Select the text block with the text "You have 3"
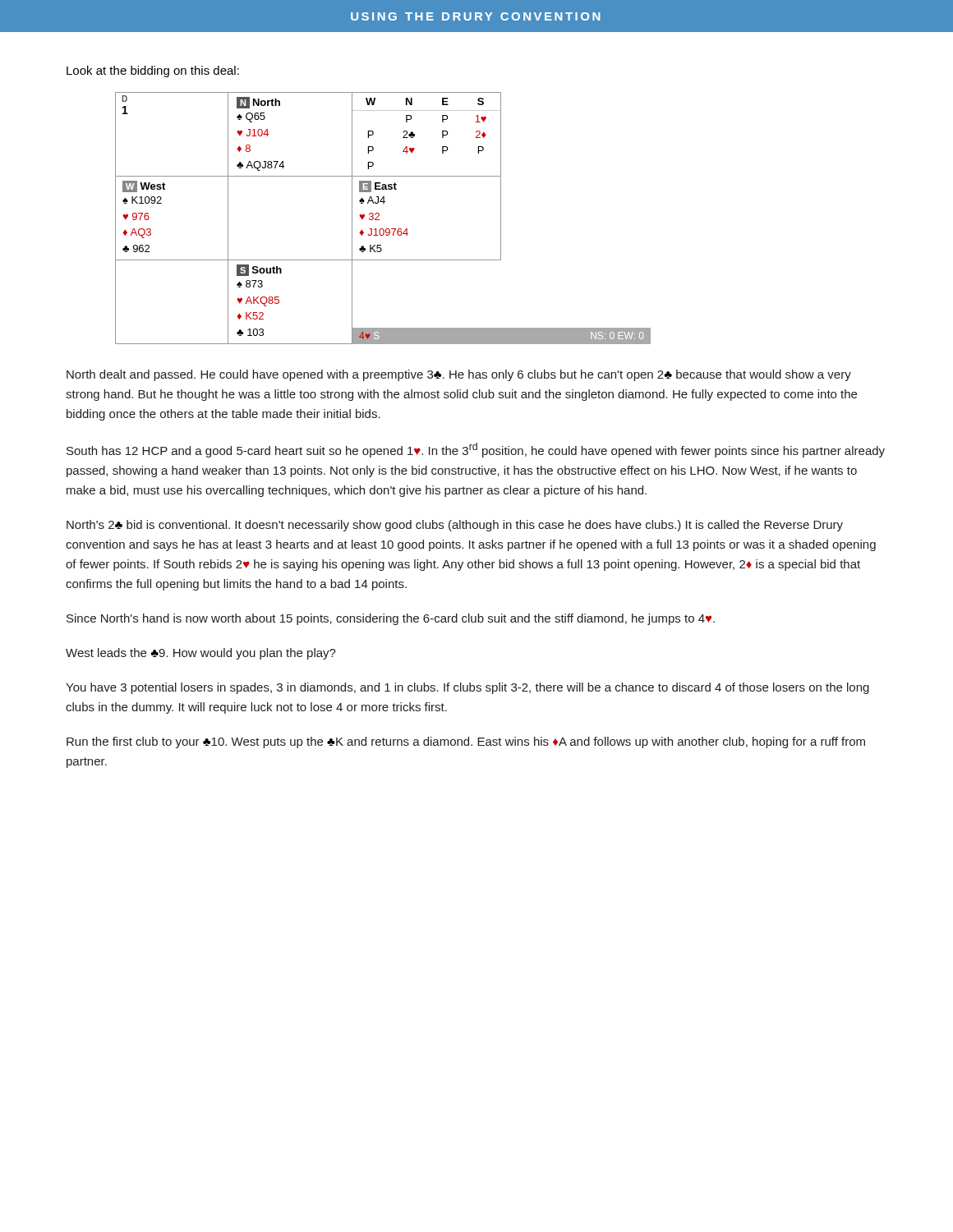The image size is (953, 1232). point(468,697)
